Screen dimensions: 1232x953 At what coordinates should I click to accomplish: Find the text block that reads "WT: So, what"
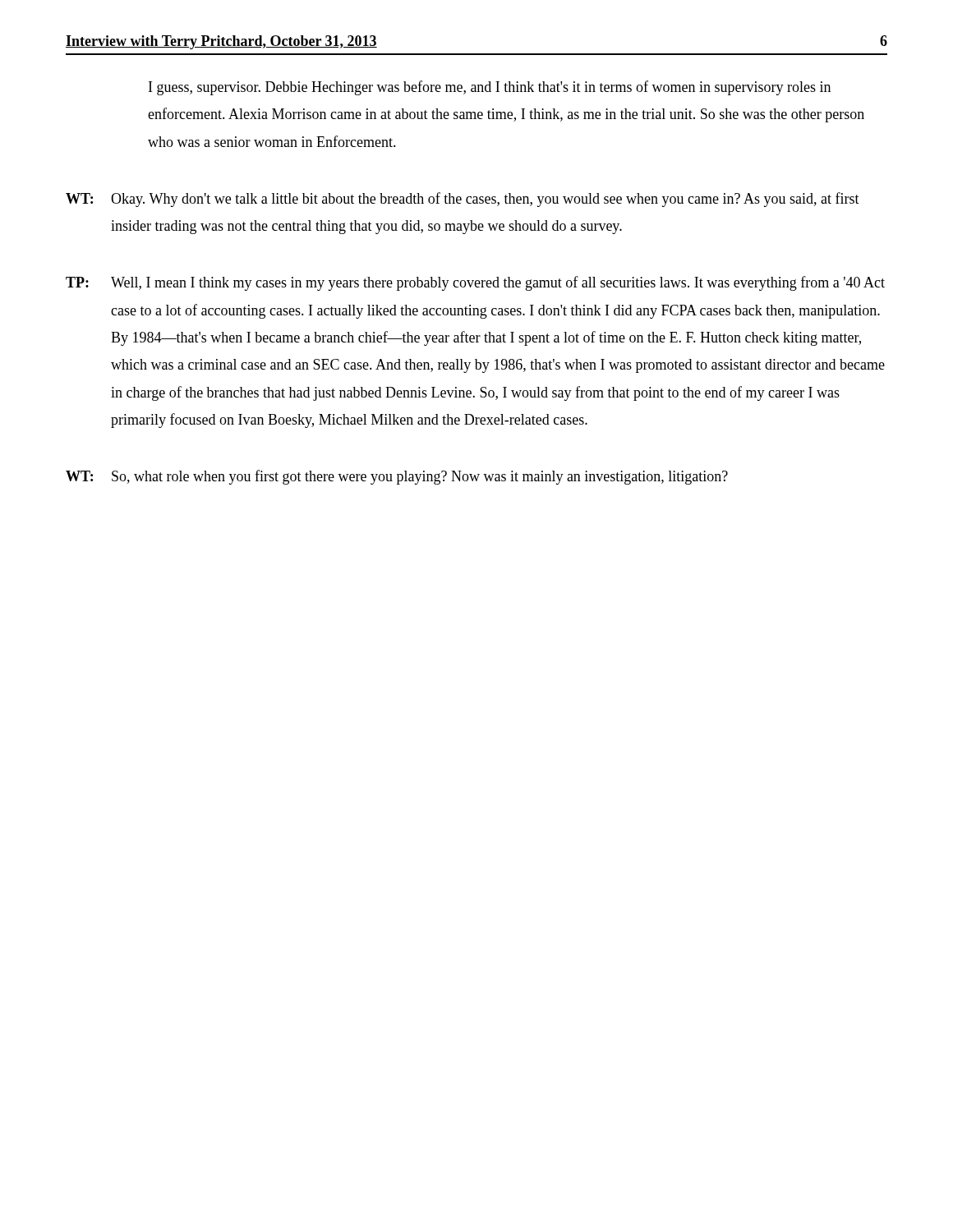click(x=476, y=477)
